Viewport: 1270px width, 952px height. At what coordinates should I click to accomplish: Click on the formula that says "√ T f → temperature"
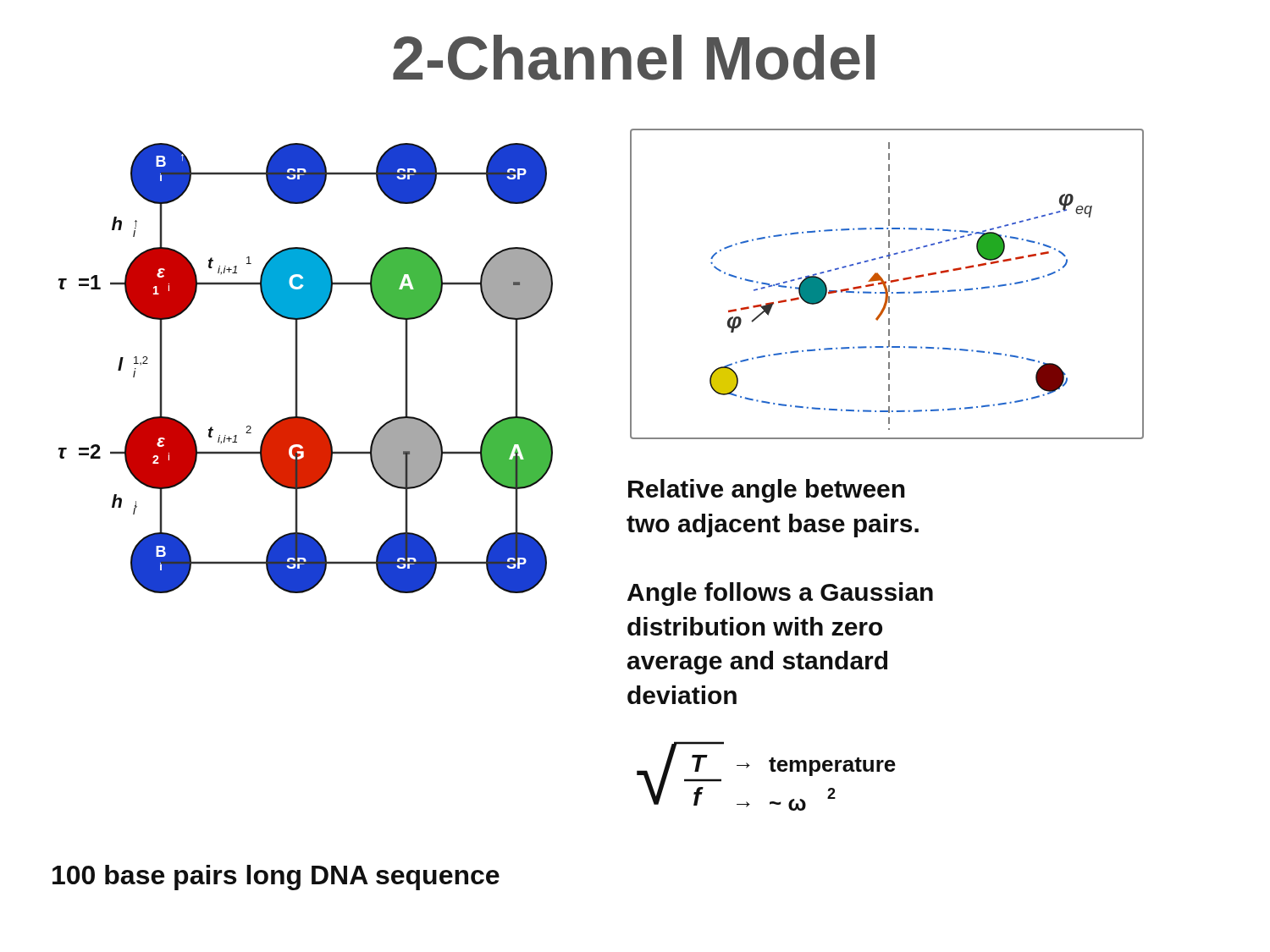coord(762,783)
